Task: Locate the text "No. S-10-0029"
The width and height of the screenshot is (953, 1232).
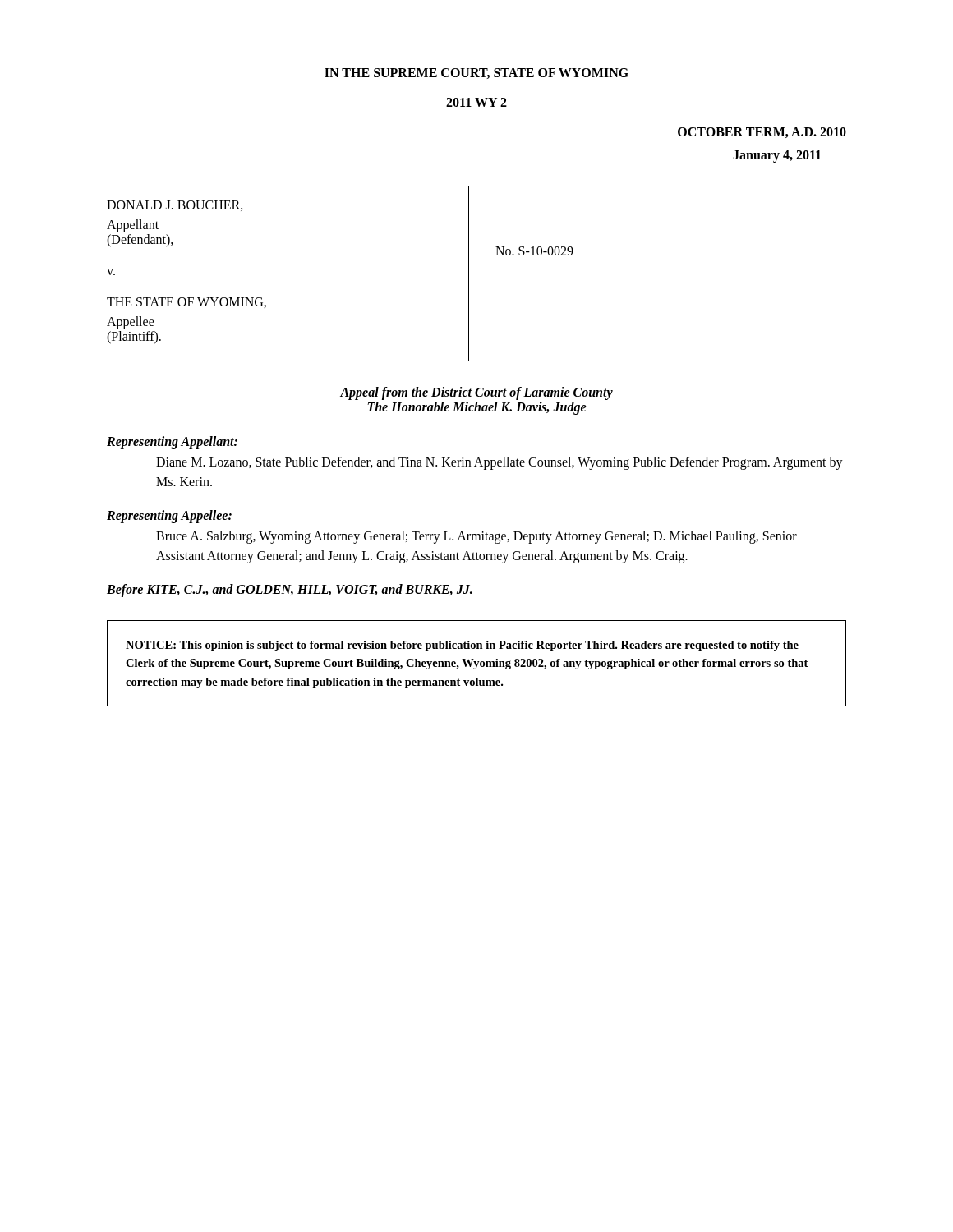Action: pos(534,251)
